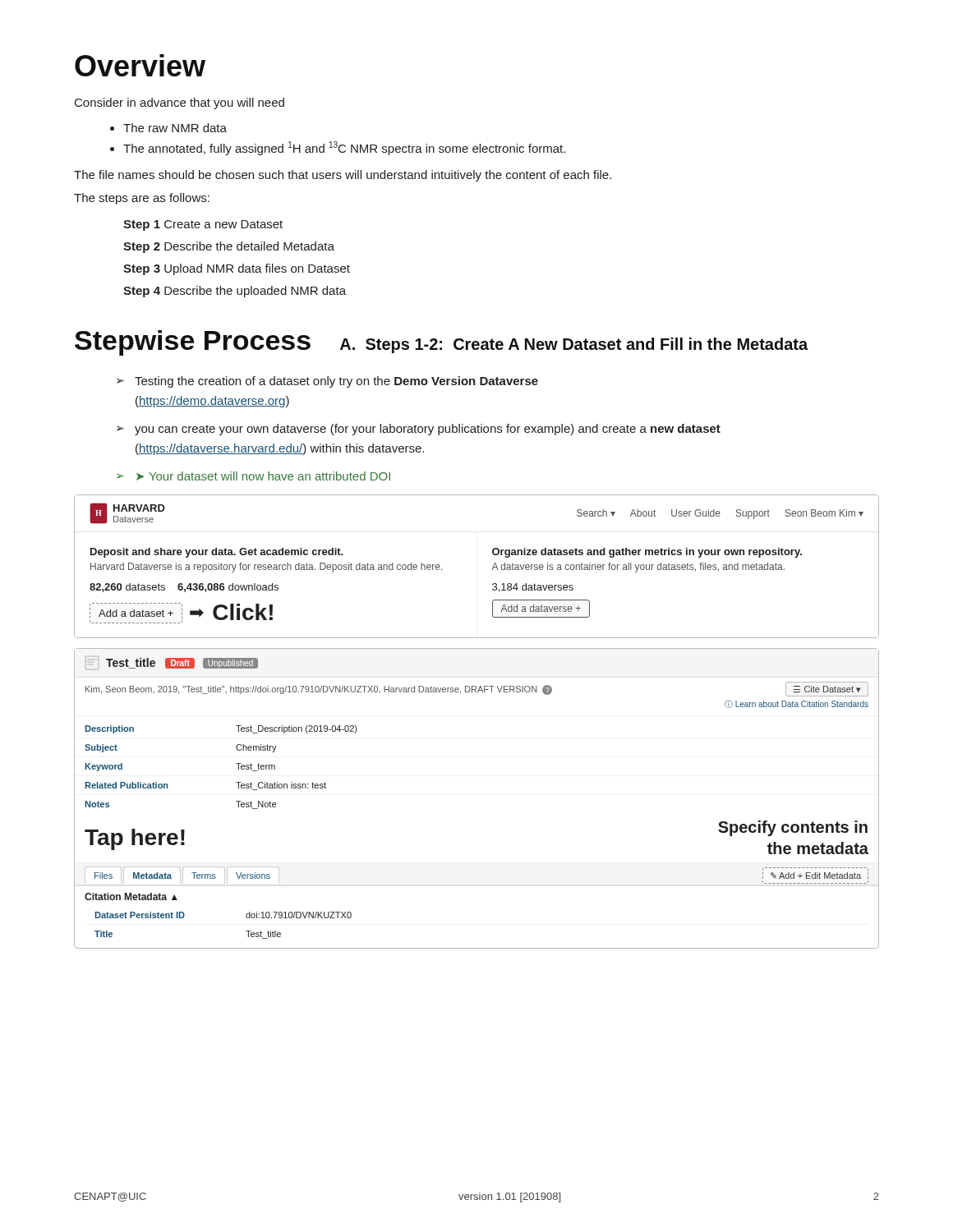Find the list item that says "The annotated, fully"

point(345,148)
